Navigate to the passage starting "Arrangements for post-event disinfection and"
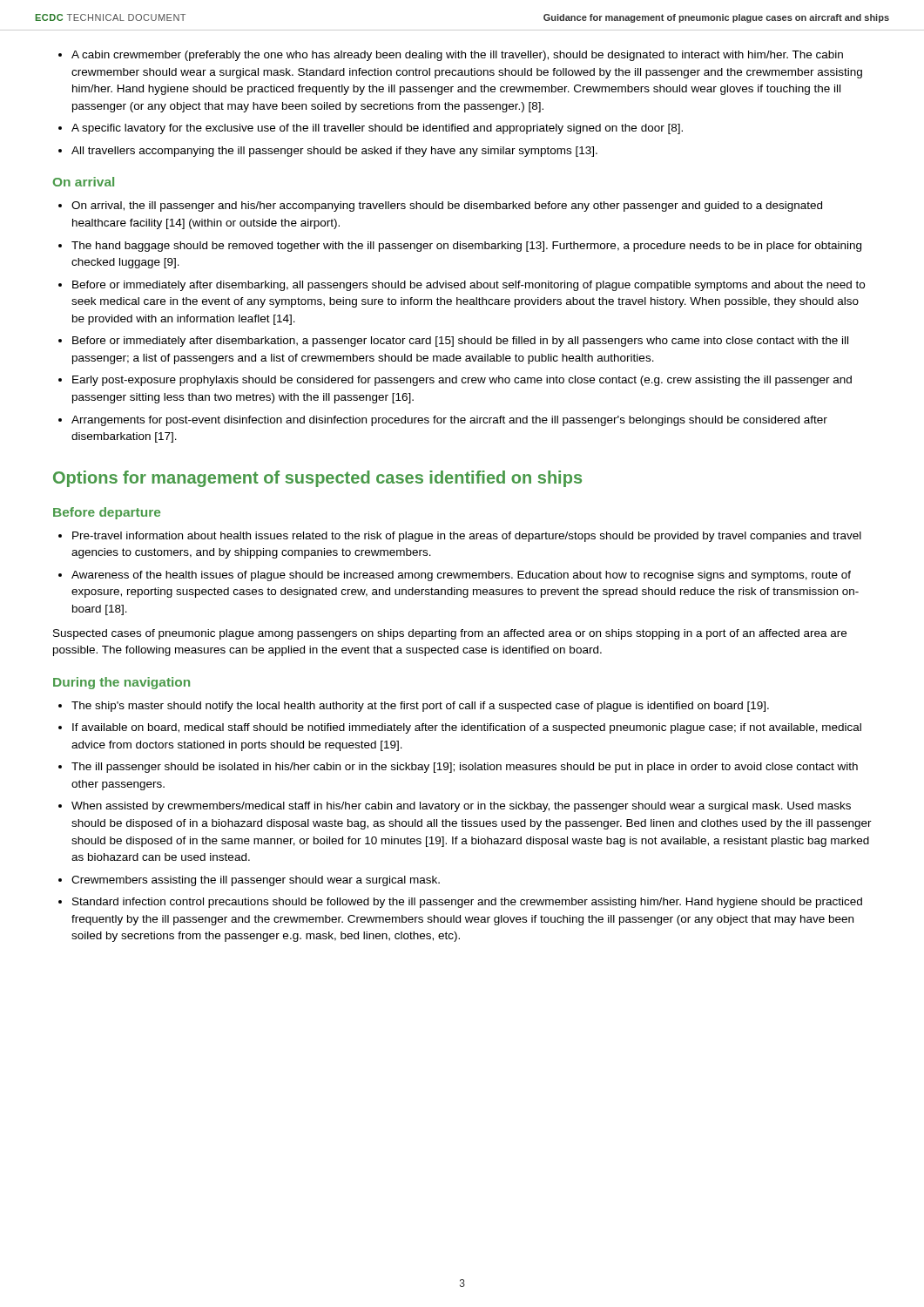Viewport: 924px width, 1307px height. click(x=449, y=428)
